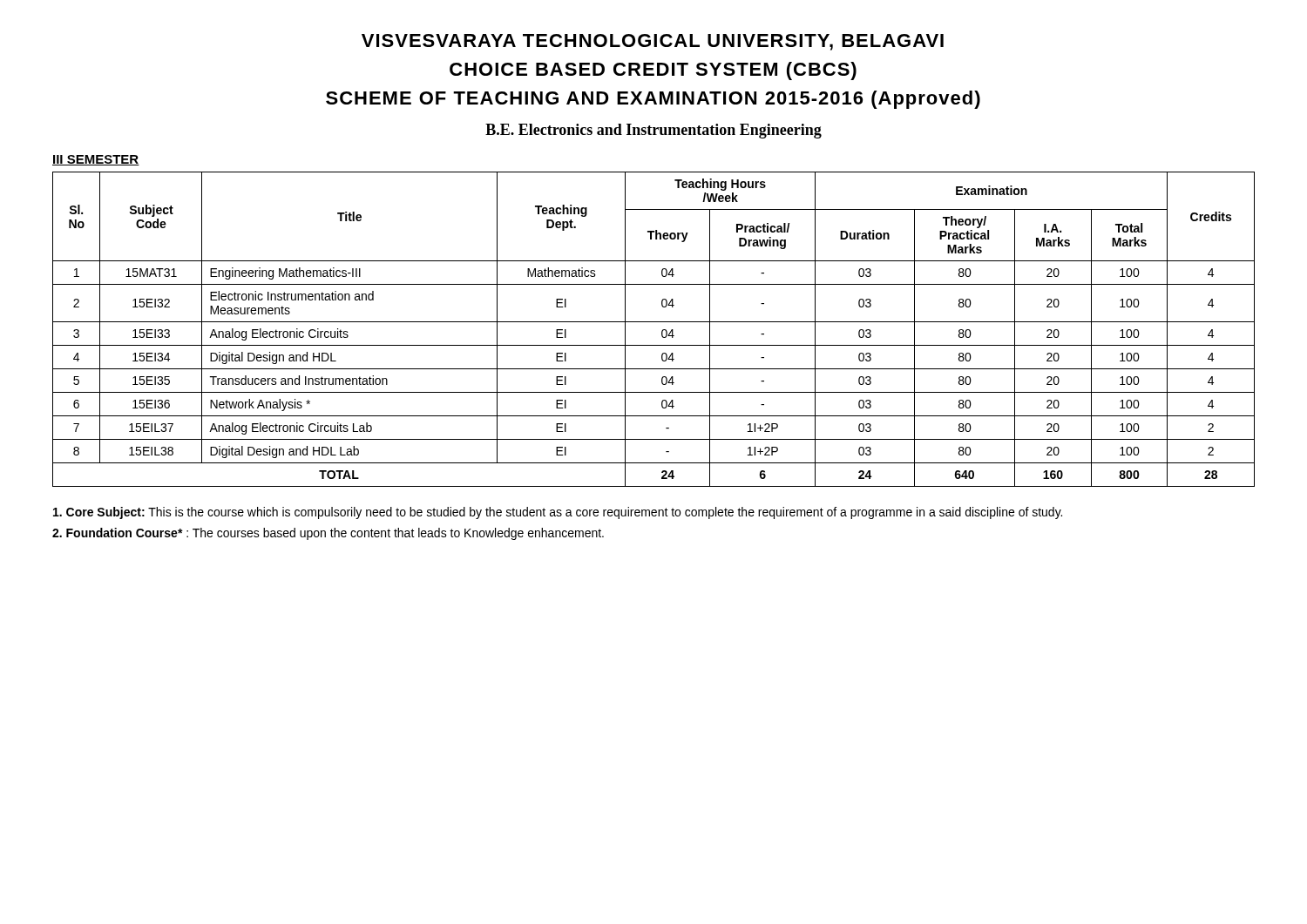Viewport: 1307px width, 924px height.
Task: Find the text block with the text "Foundation Course* : The courses based"
Action: (329, 533)
